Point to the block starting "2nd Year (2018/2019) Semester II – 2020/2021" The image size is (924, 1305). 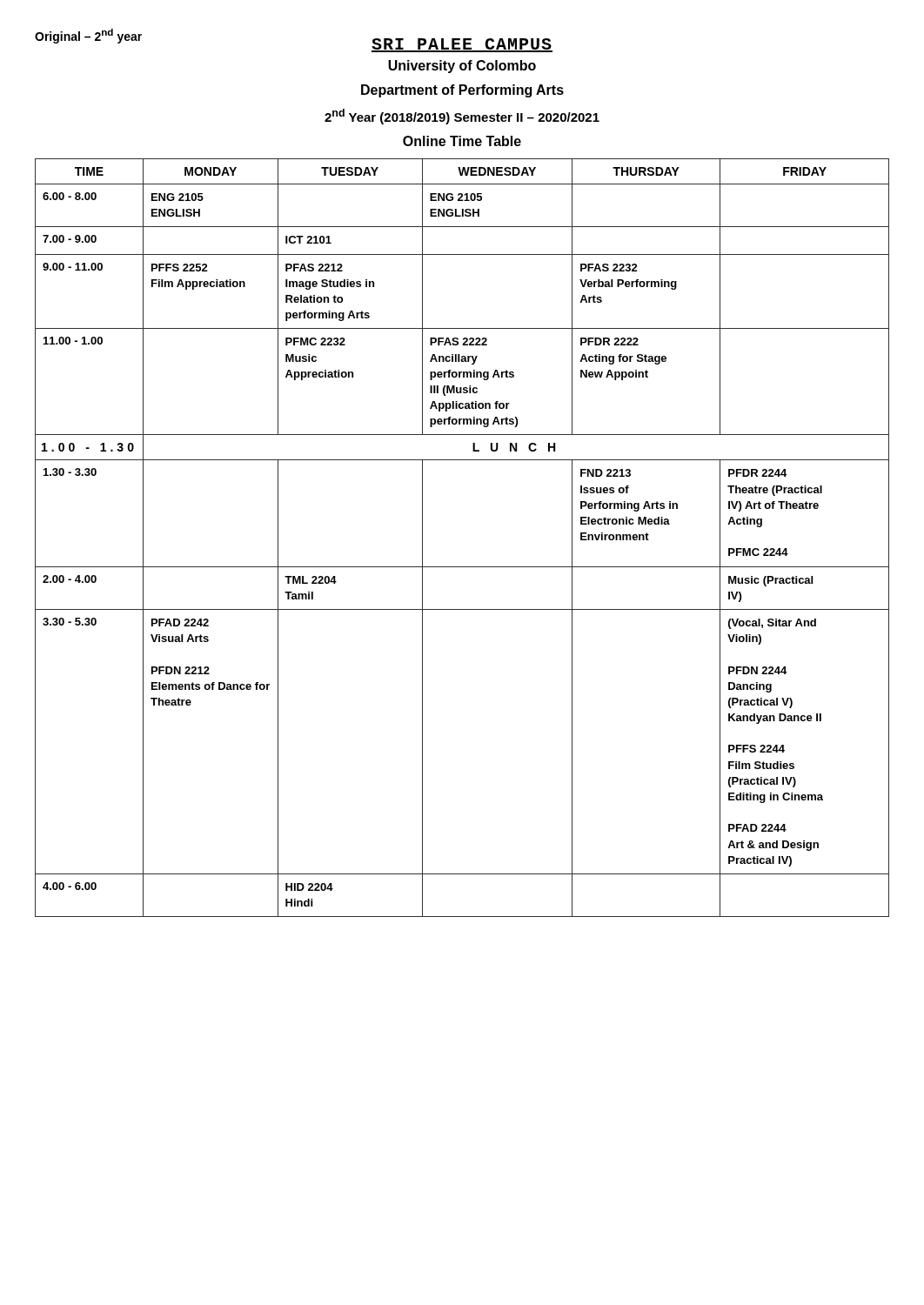point(462,116)
